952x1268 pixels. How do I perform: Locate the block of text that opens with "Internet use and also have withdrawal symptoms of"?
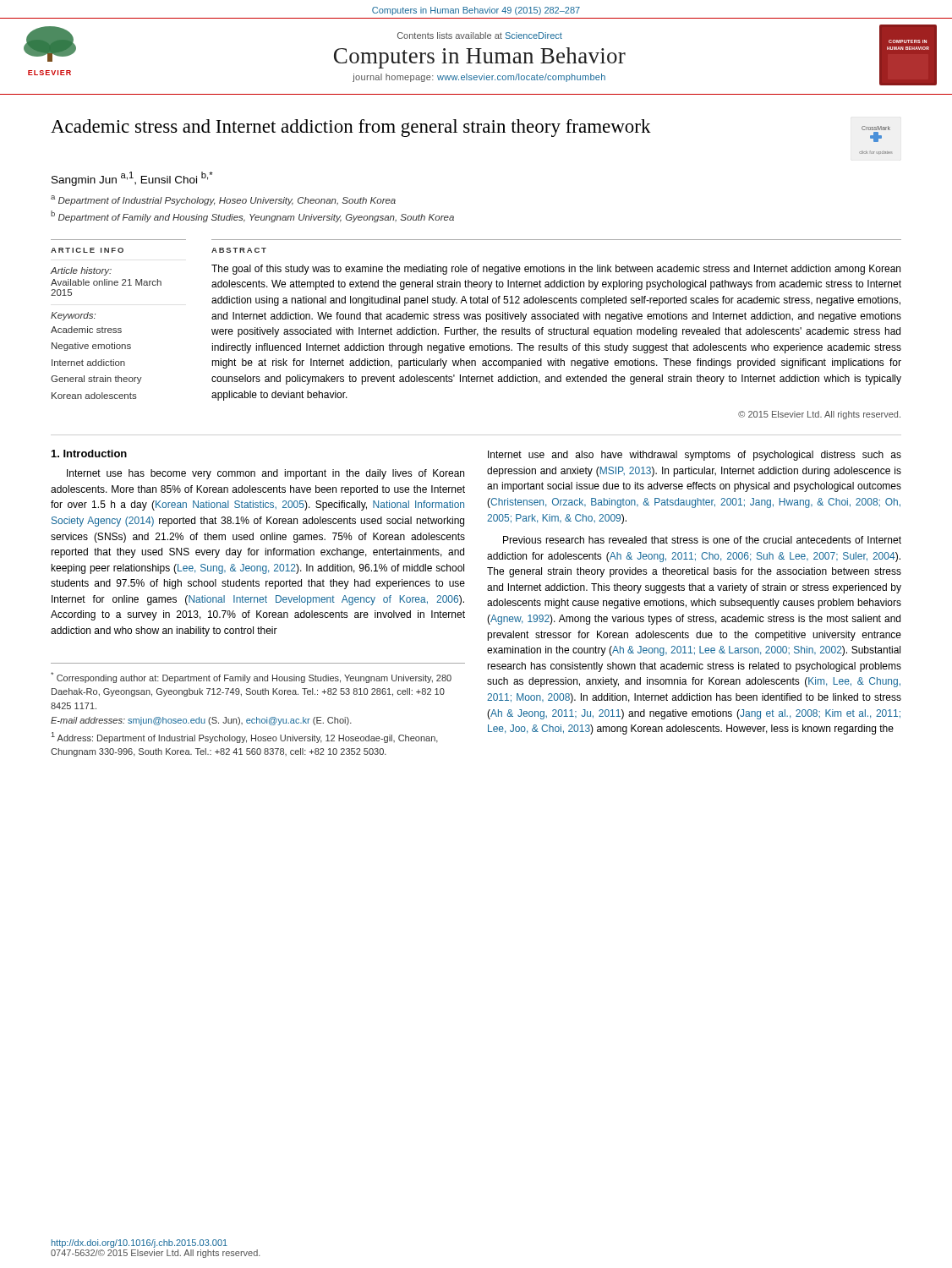click(x=694, y=592)
